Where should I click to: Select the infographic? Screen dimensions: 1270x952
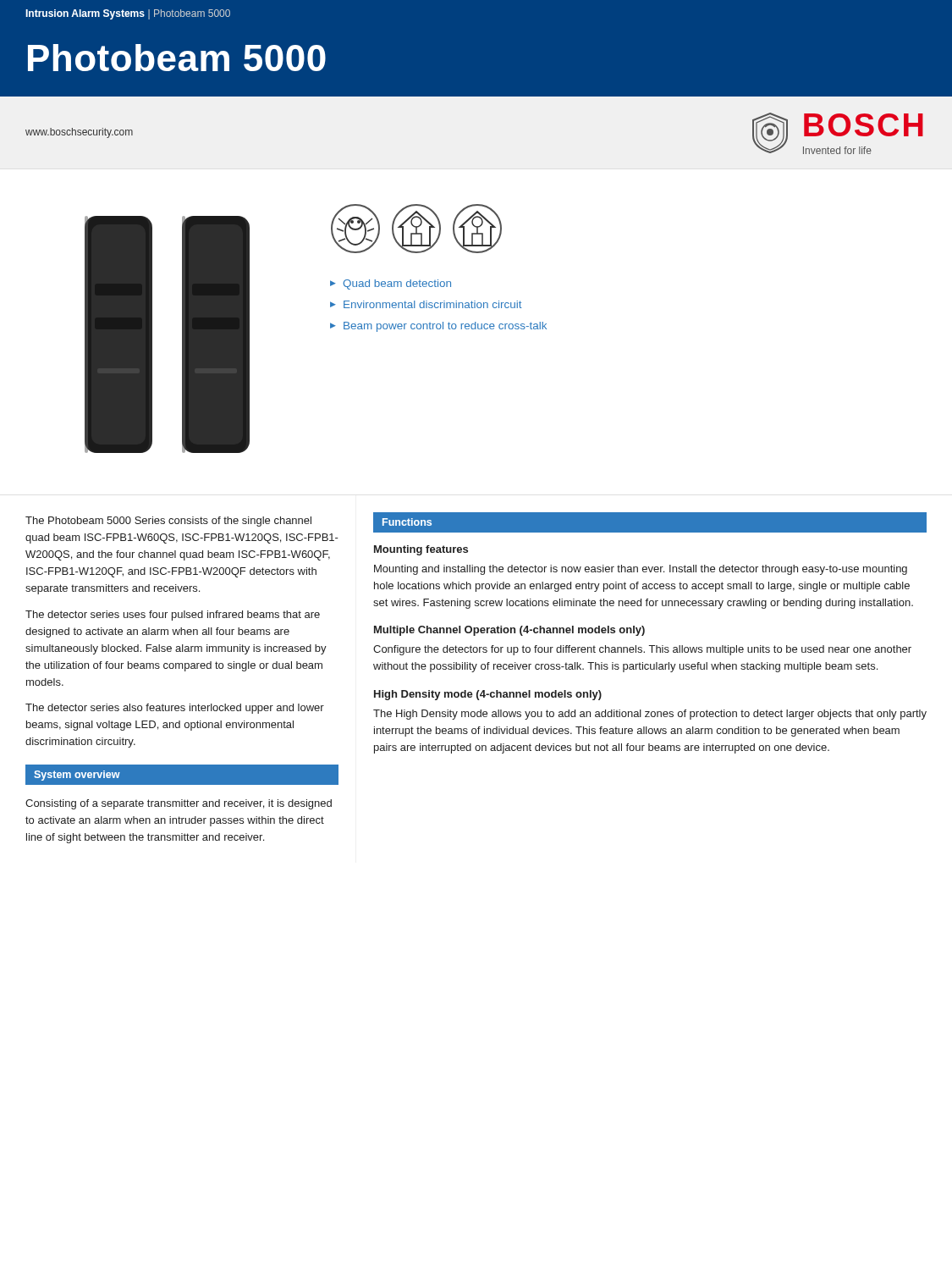(628, 228)
